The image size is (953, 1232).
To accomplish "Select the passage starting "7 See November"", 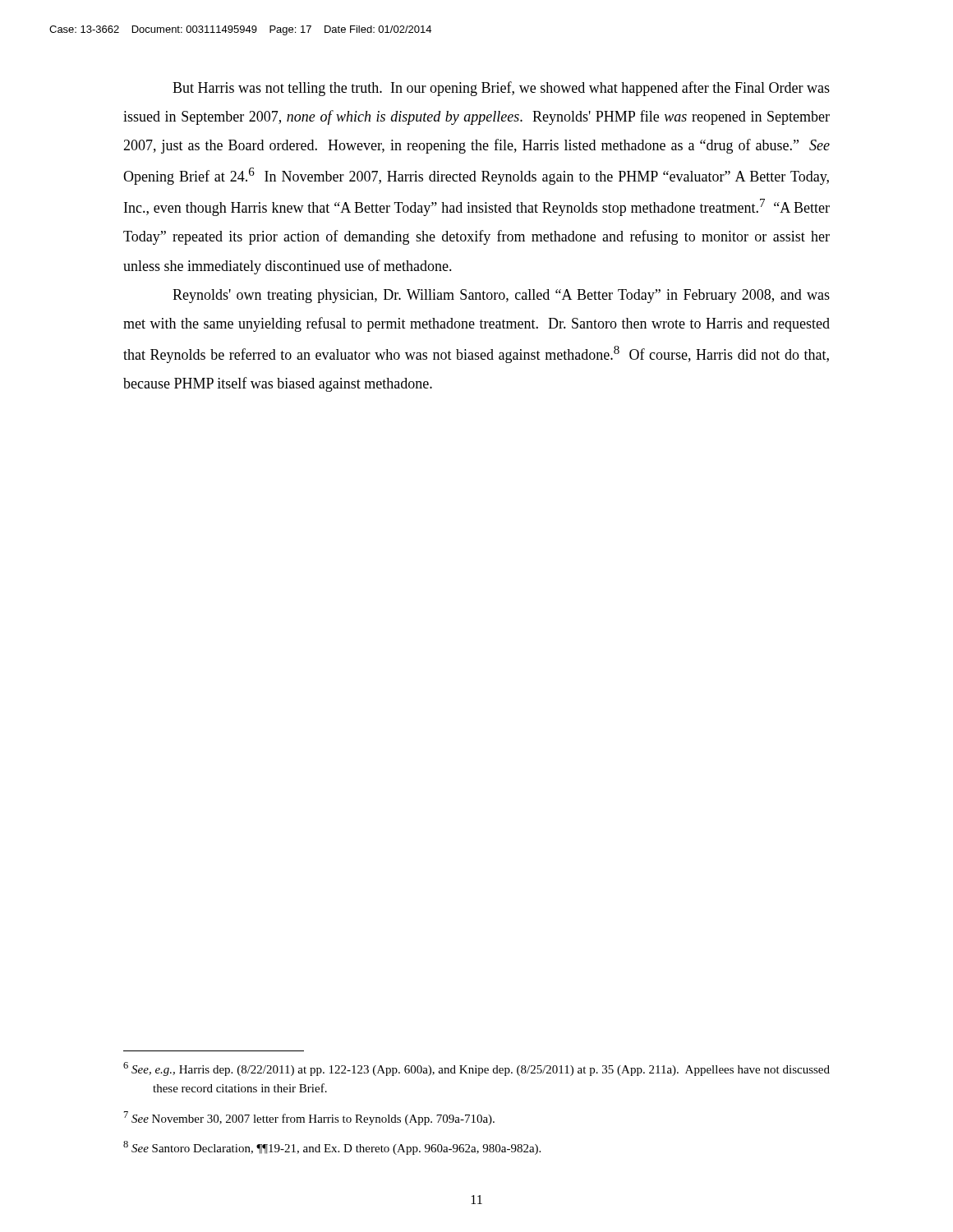I will [x=309, y=1117].
